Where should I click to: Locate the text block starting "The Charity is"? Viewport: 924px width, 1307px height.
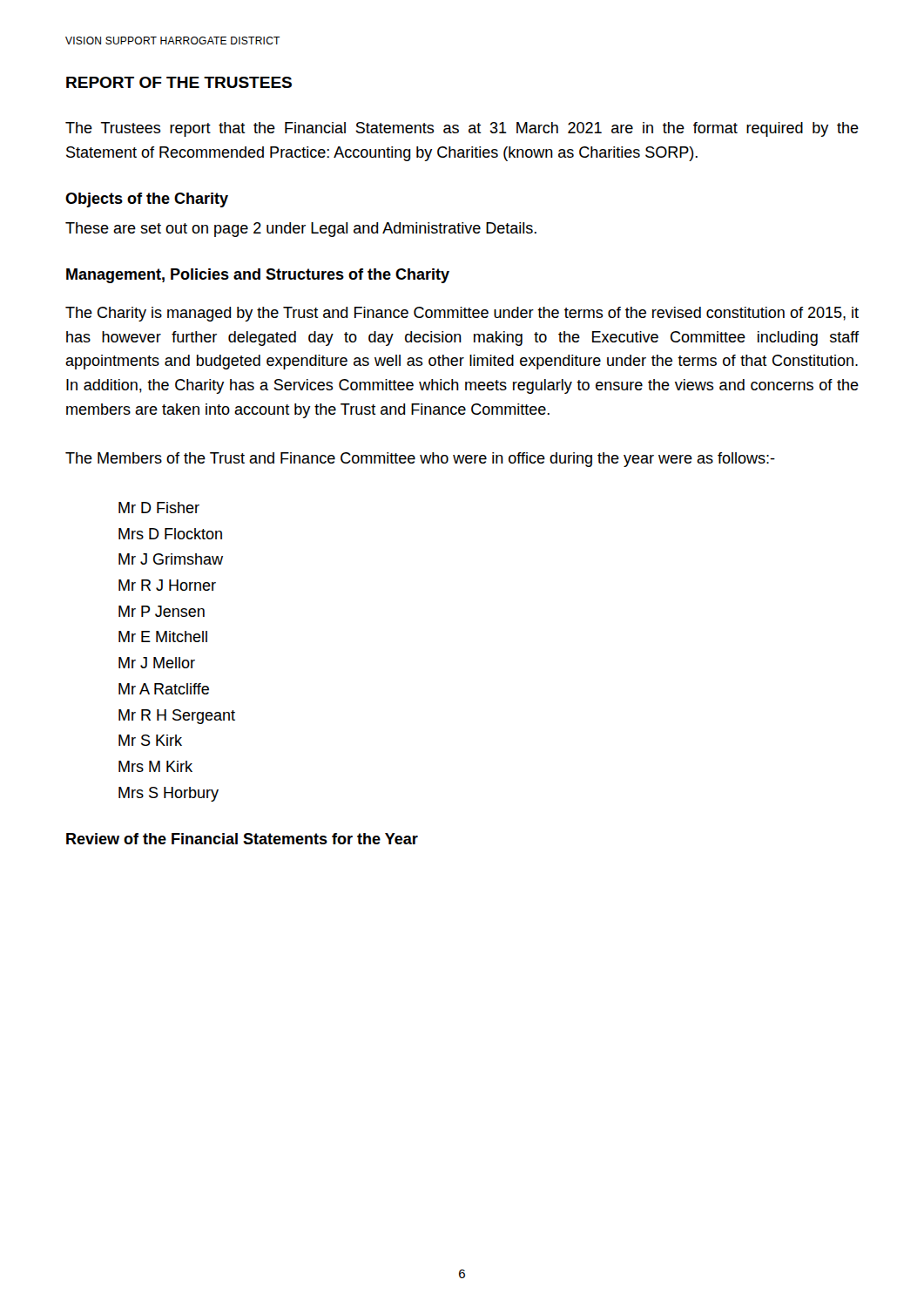coord(462,361)
